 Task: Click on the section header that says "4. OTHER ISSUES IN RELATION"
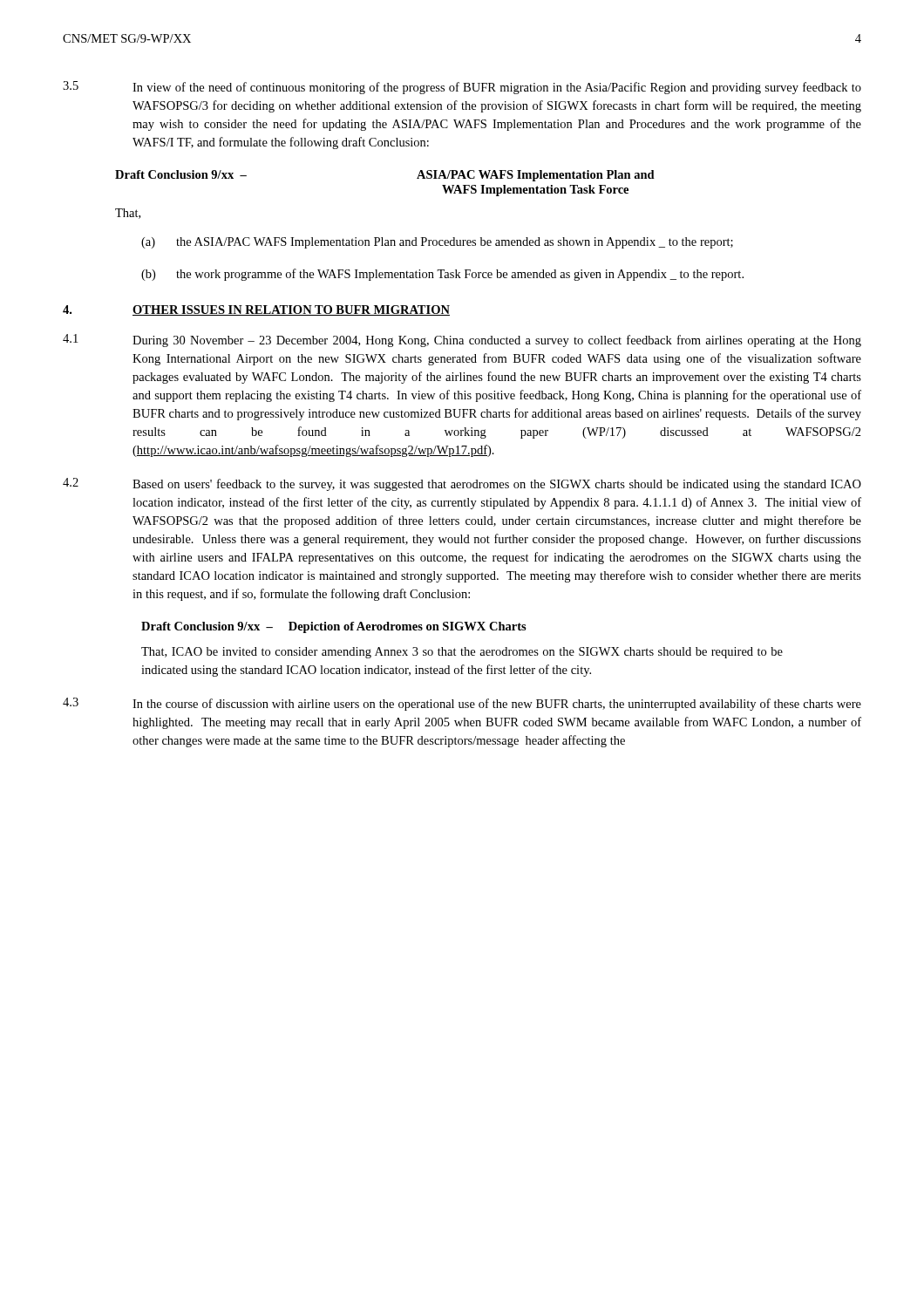(256, 310)
